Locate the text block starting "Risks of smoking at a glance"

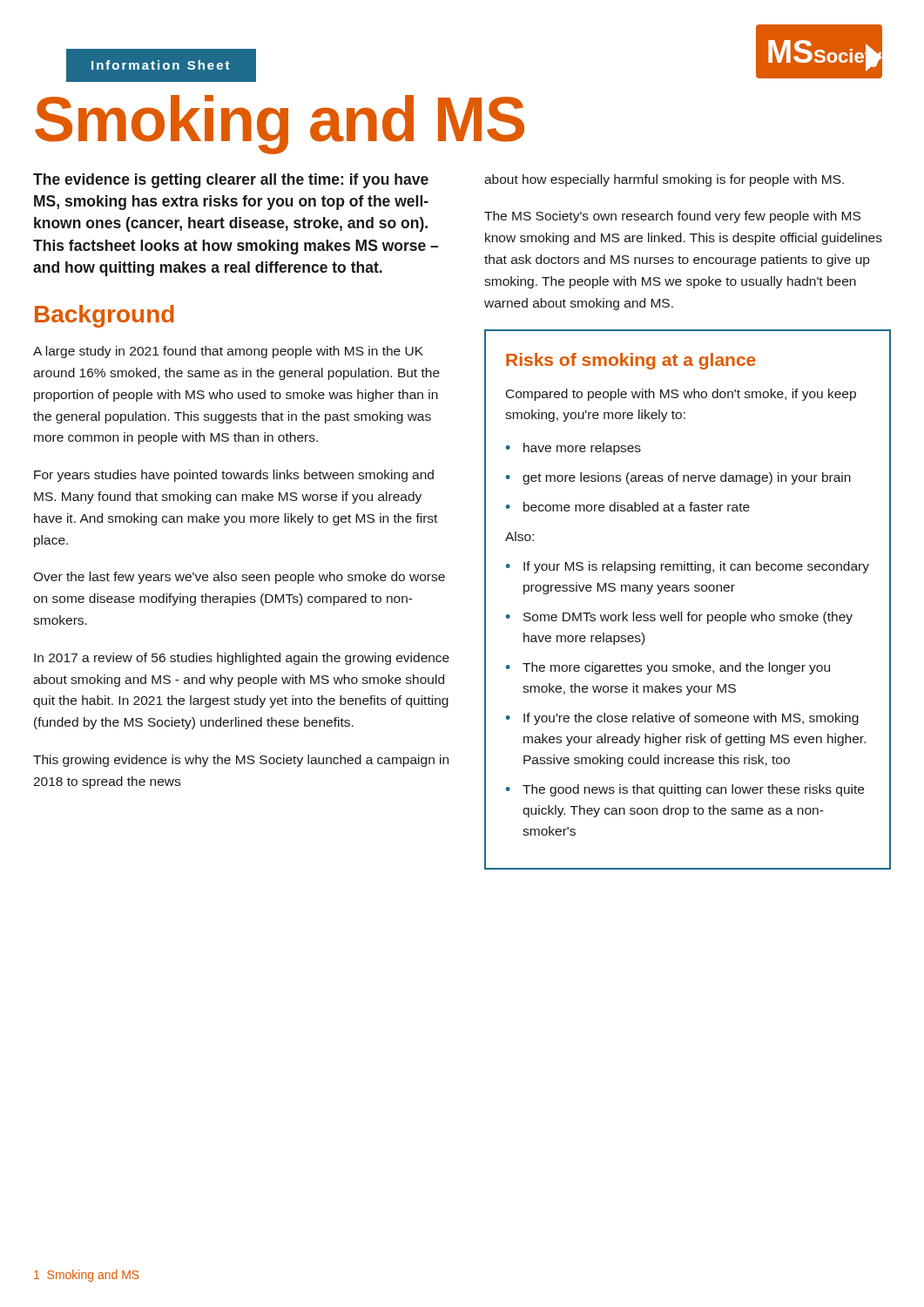631,360
